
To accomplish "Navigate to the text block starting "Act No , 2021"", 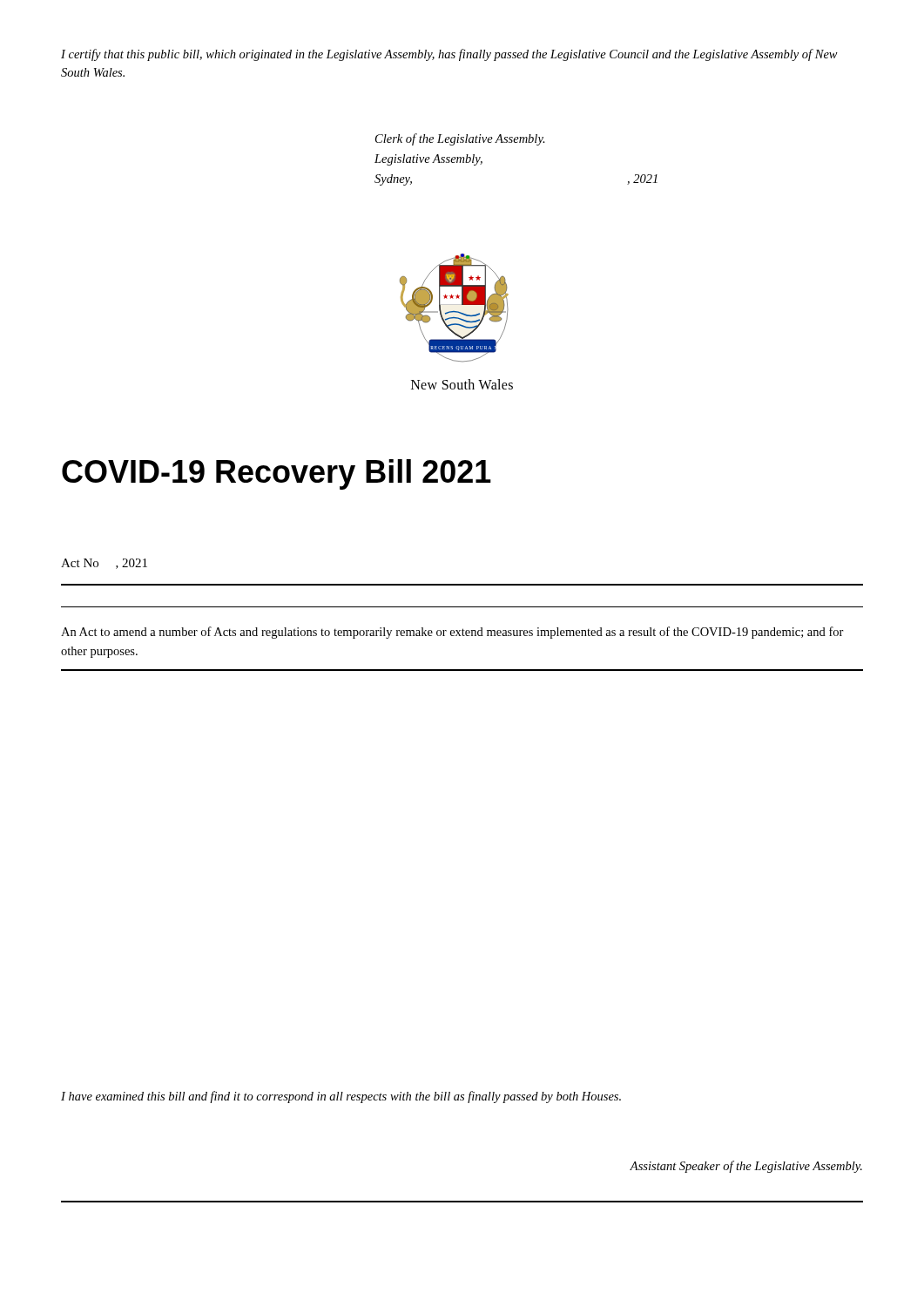I will (105, 563).
